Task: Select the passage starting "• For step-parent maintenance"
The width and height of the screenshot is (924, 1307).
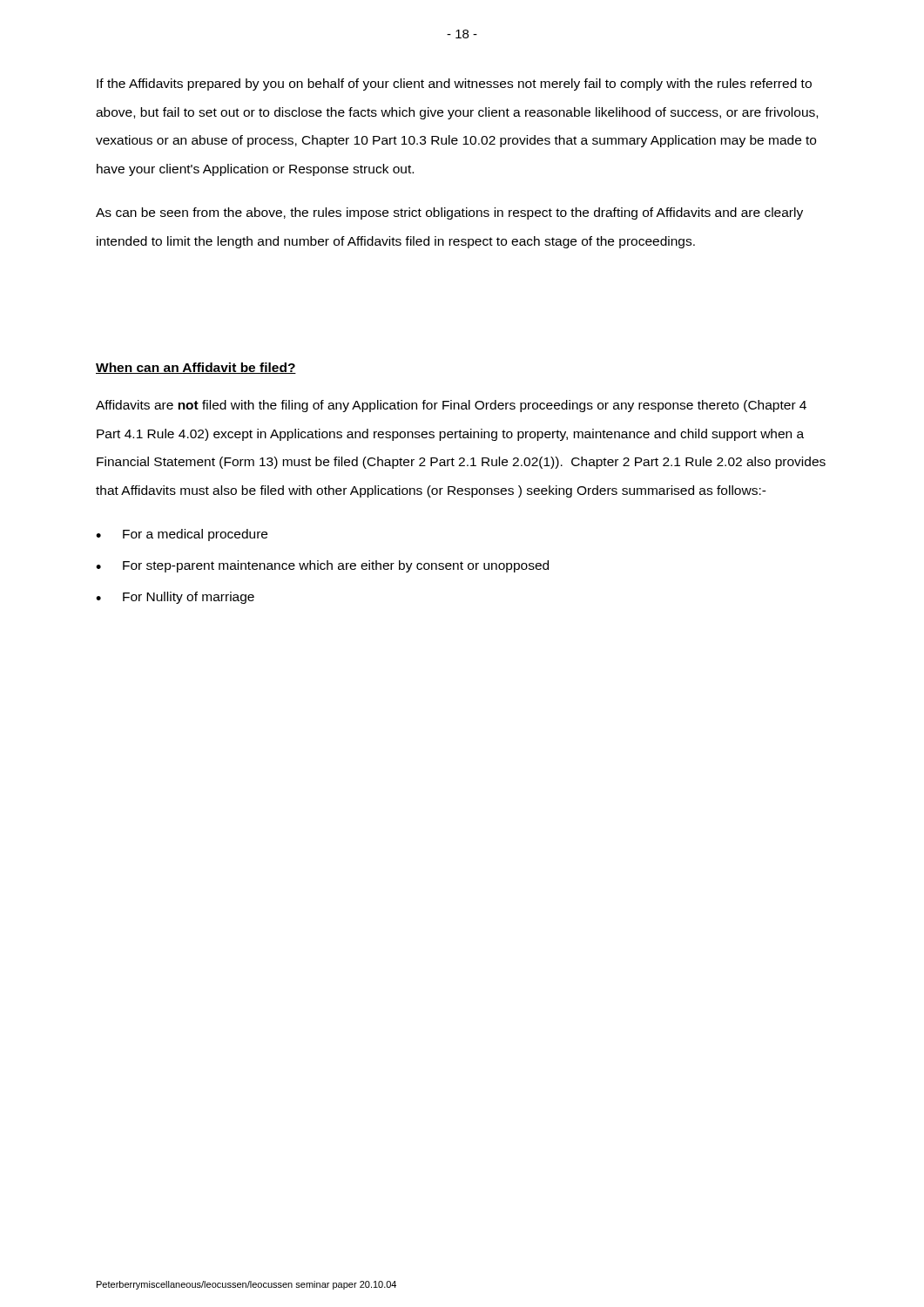Action: (323, 568)
